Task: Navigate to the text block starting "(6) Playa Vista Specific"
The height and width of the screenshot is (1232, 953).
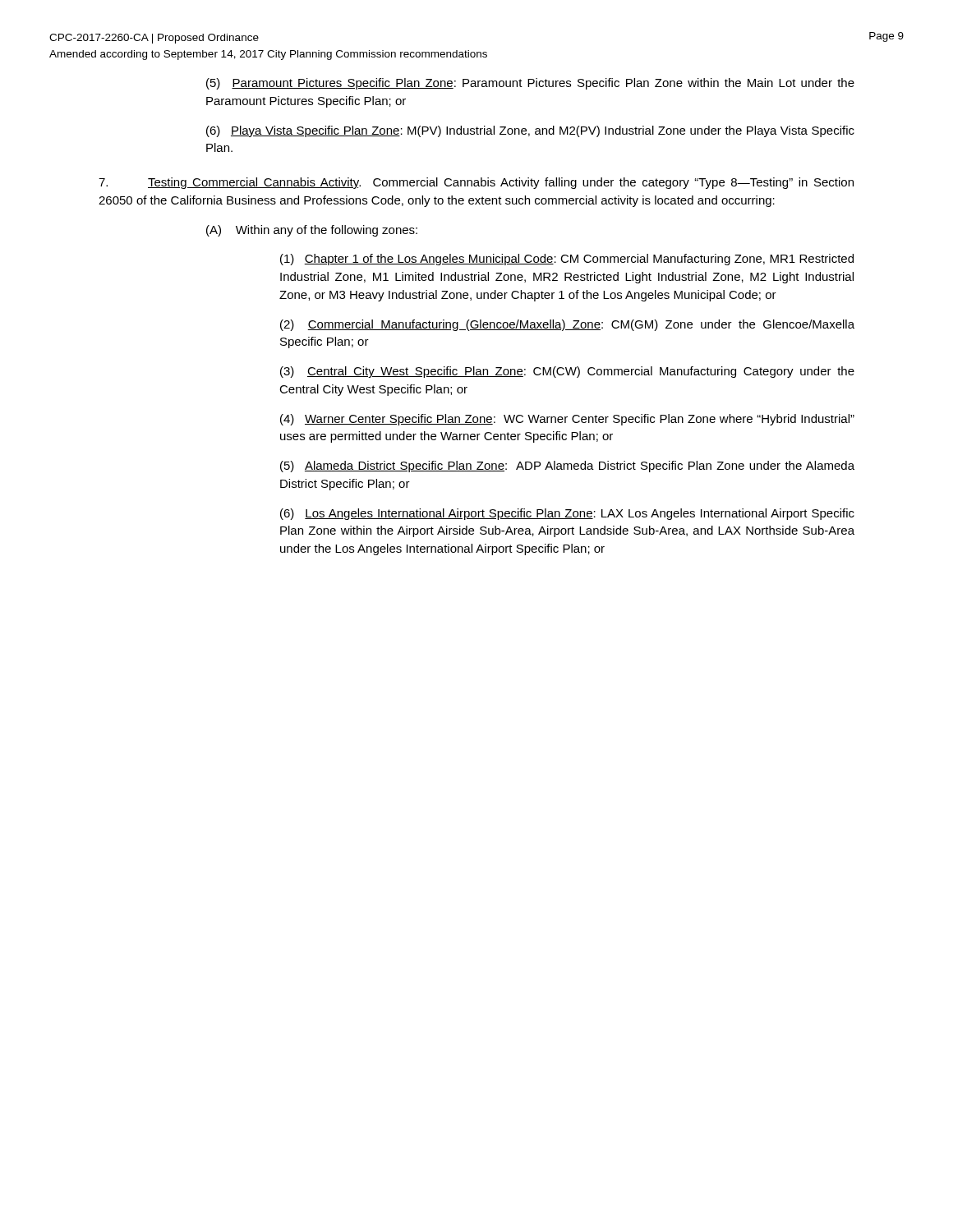Action: tap(530, 139)
